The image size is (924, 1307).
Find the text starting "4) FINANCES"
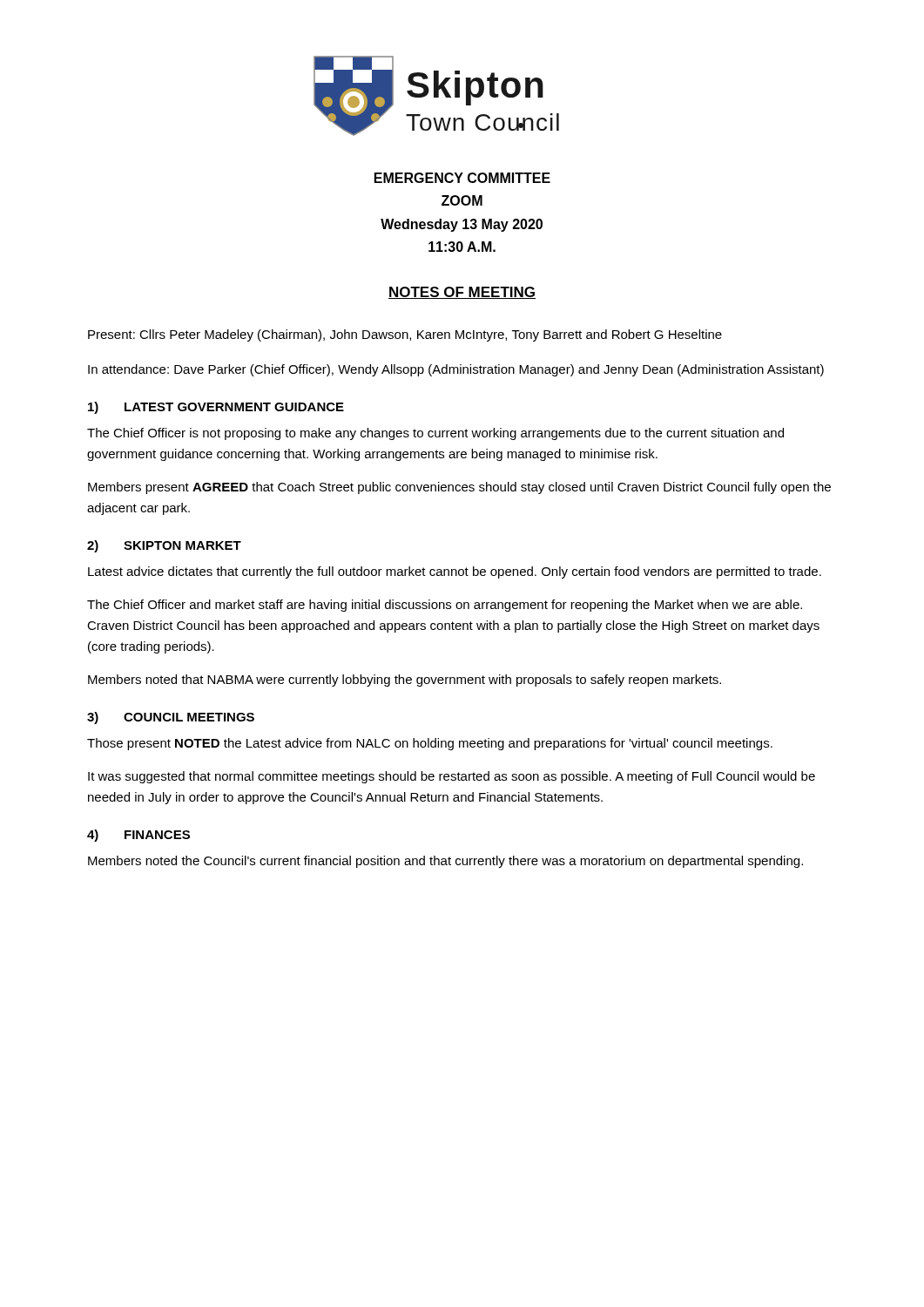[x=139, y=834]
